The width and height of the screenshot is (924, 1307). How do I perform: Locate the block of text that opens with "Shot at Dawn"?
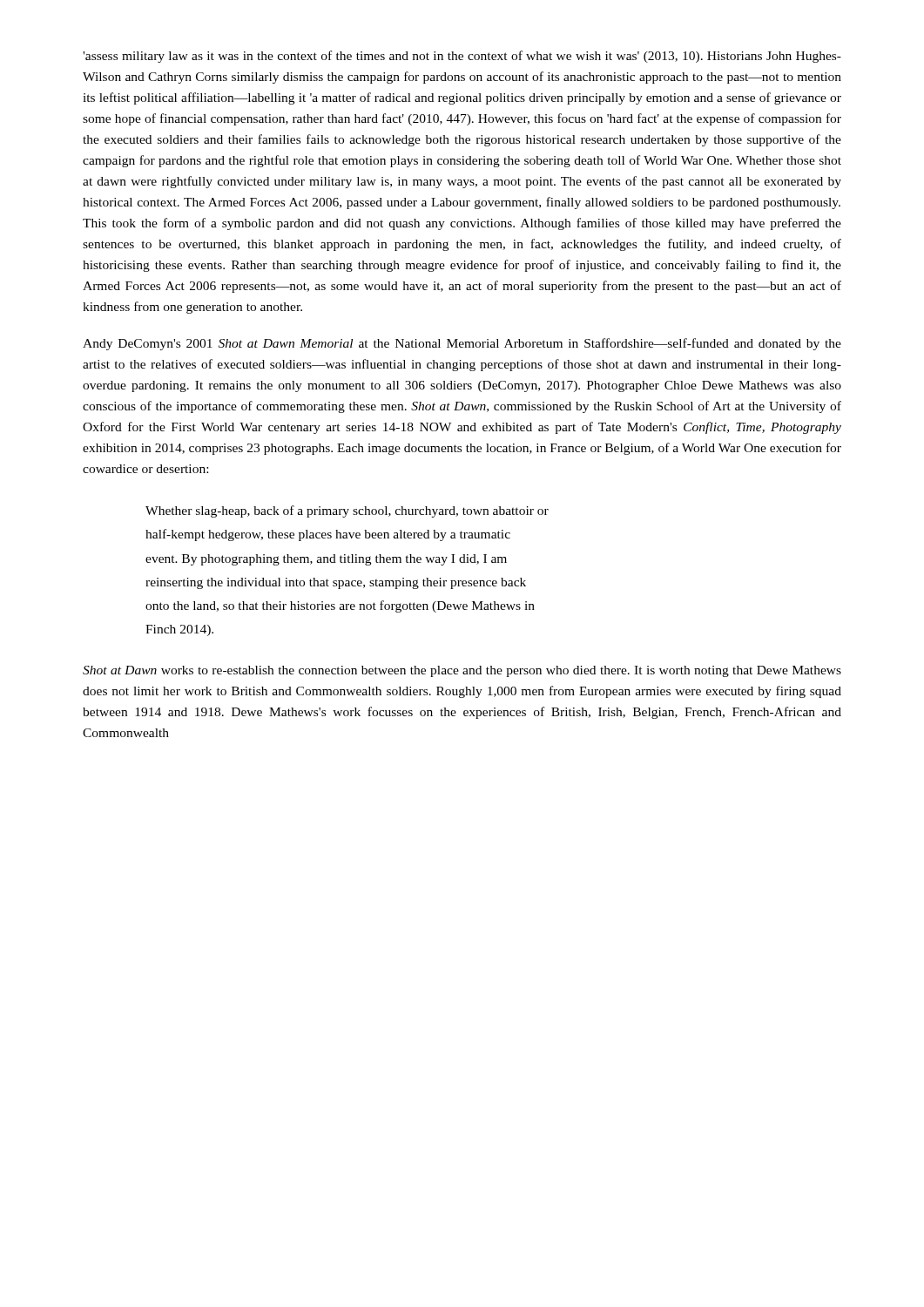point(462,702)
